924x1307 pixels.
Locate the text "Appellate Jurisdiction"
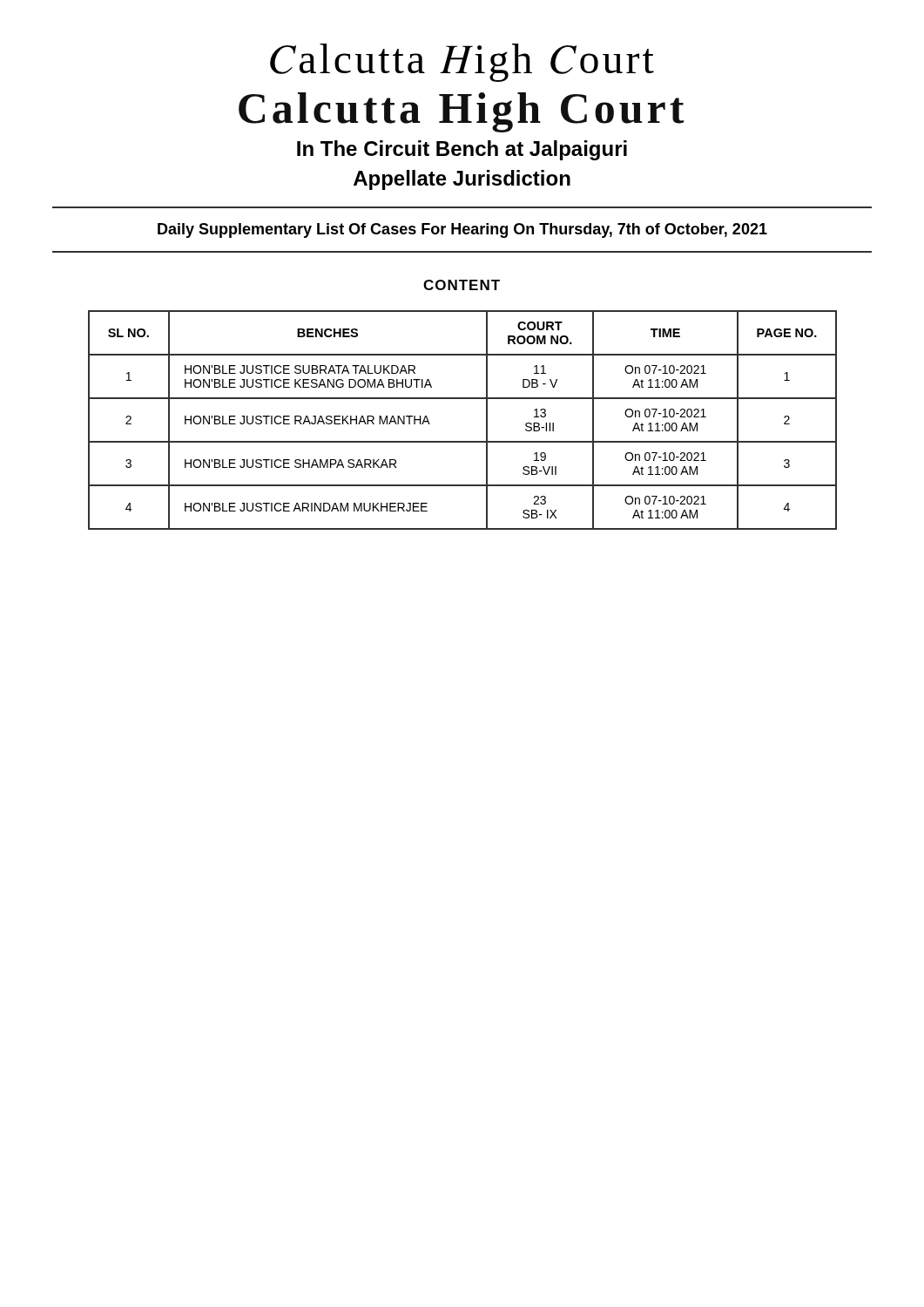tap(462, 178)
